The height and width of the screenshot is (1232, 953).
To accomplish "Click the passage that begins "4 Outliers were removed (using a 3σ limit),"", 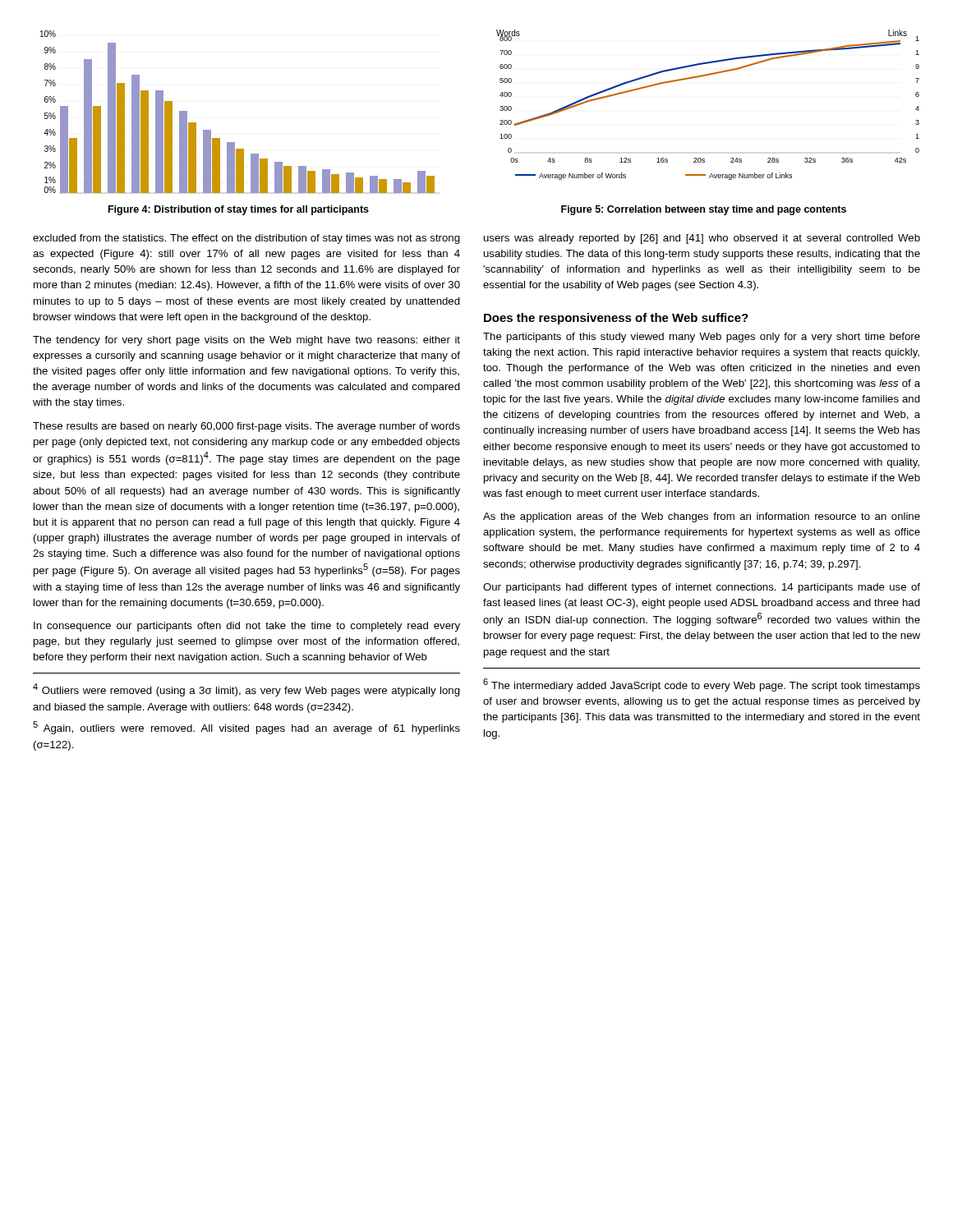I will click(x=246, y=698).
